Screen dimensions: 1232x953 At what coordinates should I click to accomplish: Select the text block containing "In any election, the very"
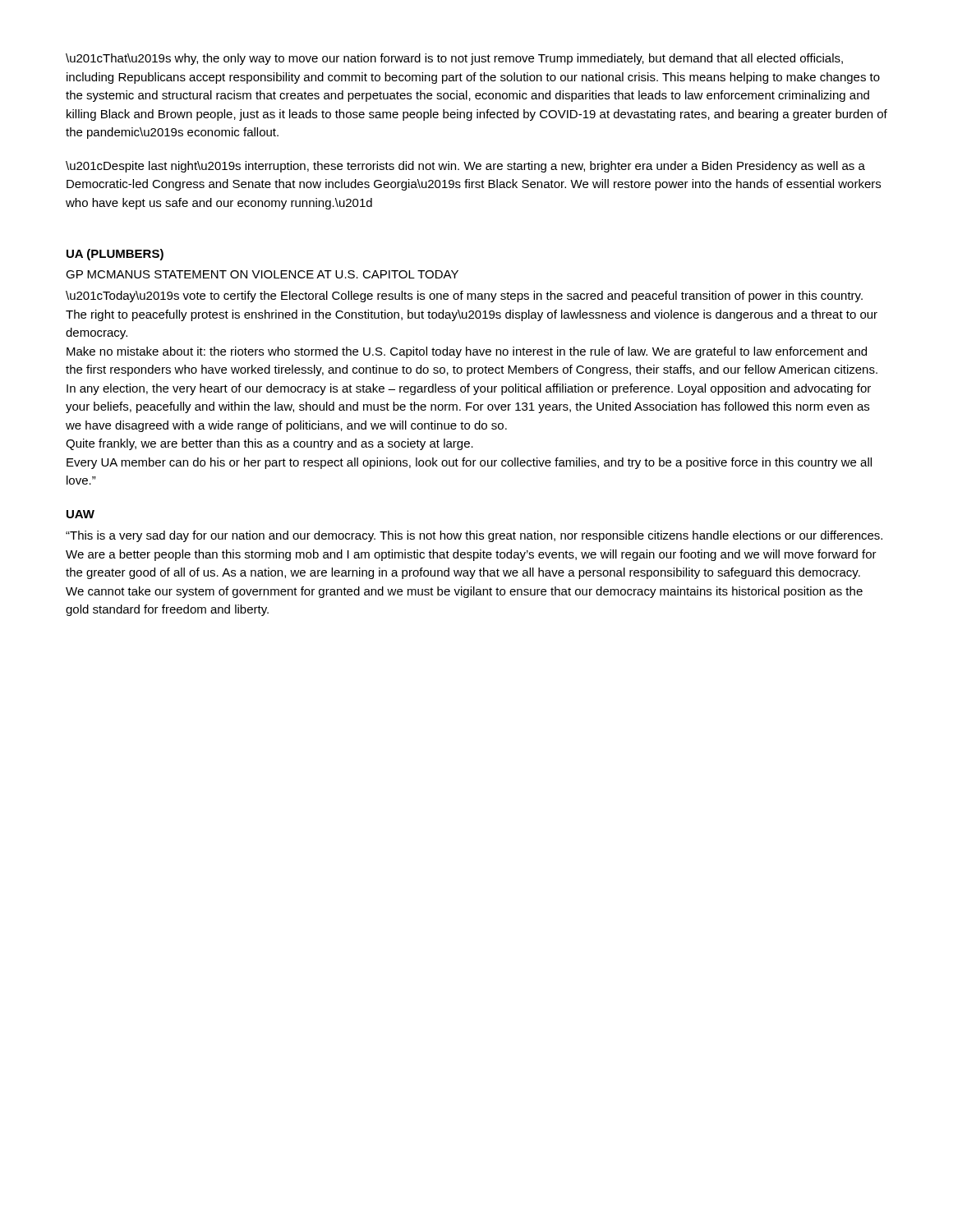tap(476, 407)
